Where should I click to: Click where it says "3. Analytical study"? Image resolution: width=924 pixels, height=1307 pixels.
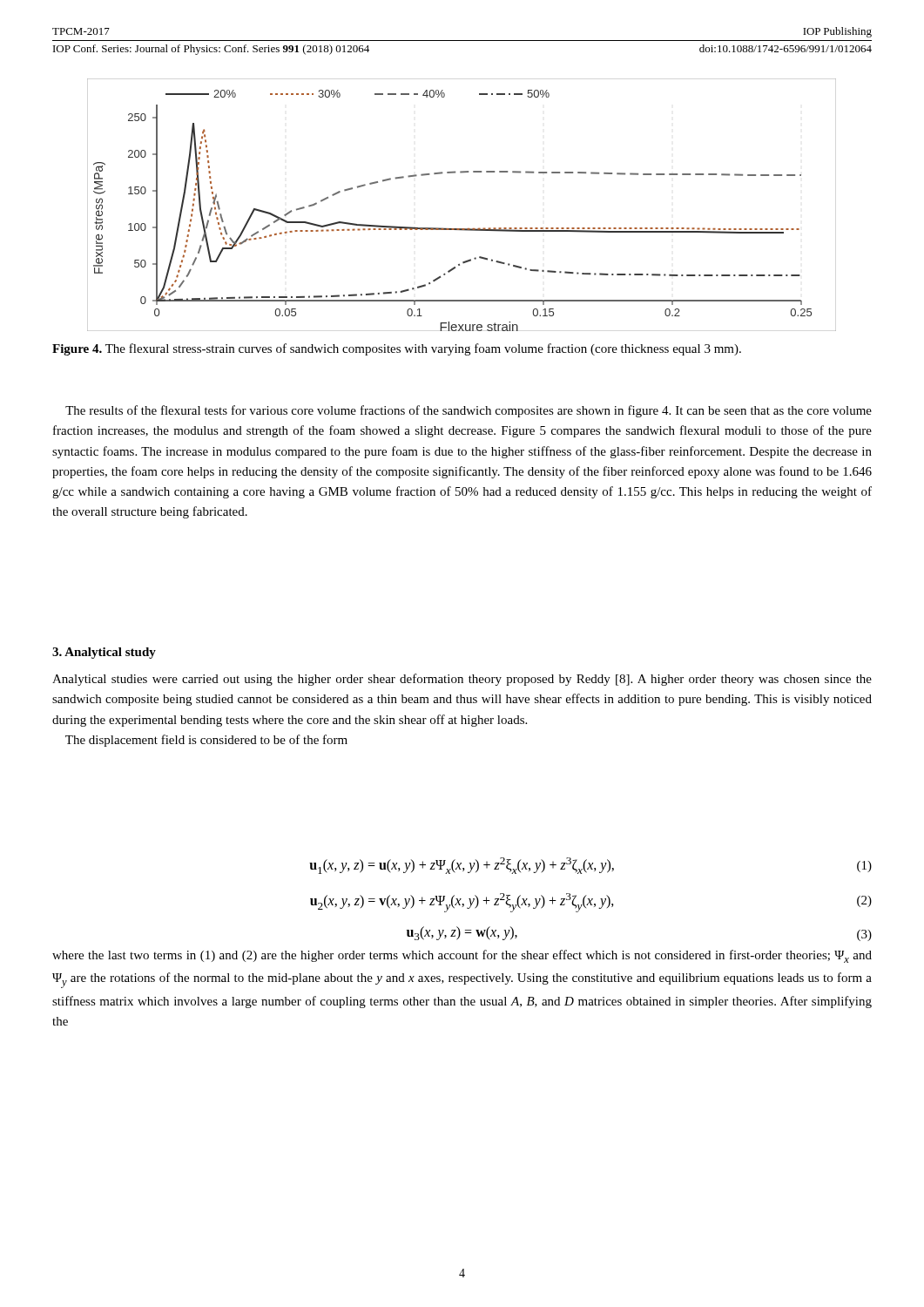tap(104, 652)
